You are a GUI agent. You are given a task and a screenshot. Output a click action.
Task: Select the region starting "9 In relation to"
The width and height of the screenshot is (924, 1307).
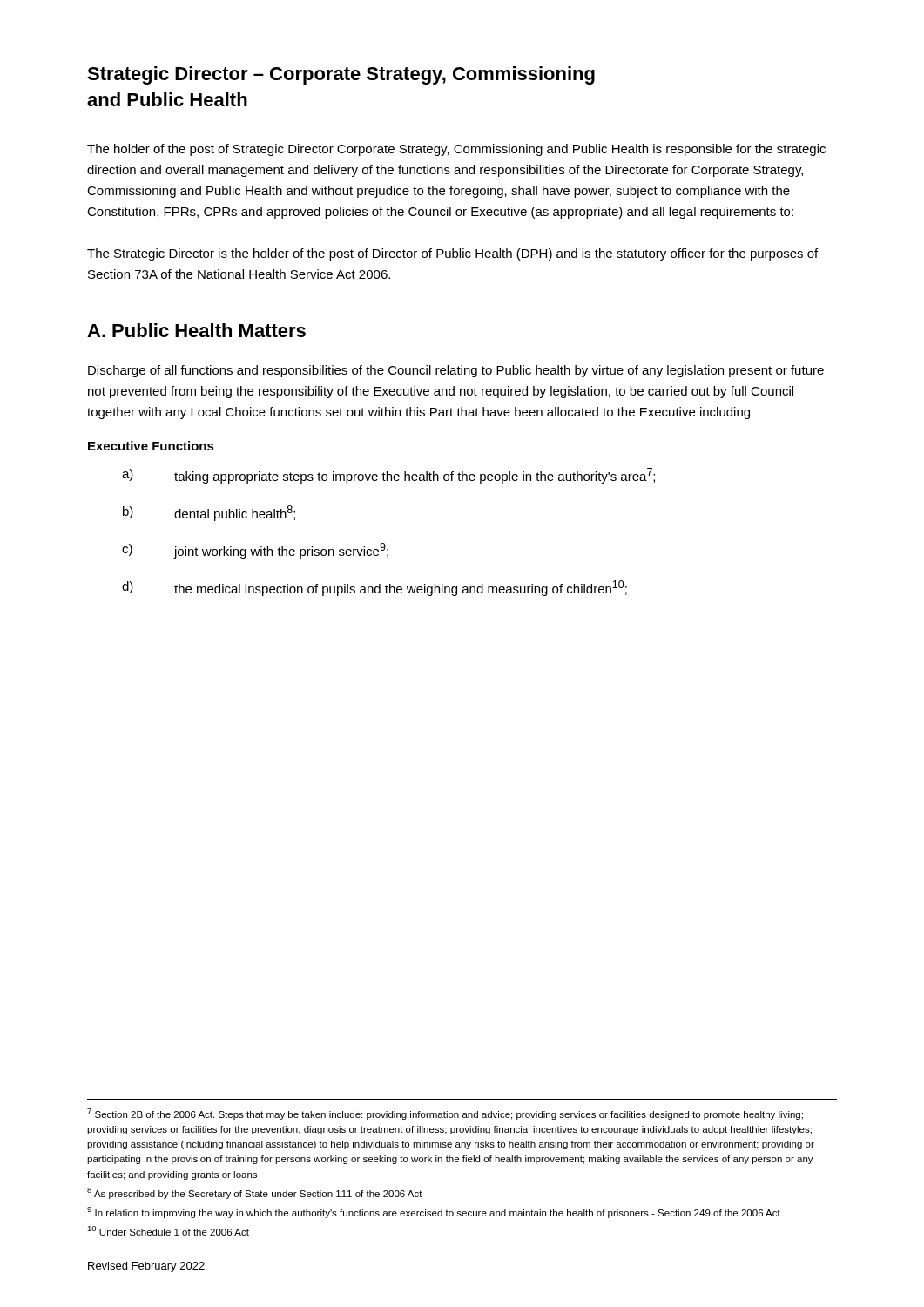pos(434,1211)
